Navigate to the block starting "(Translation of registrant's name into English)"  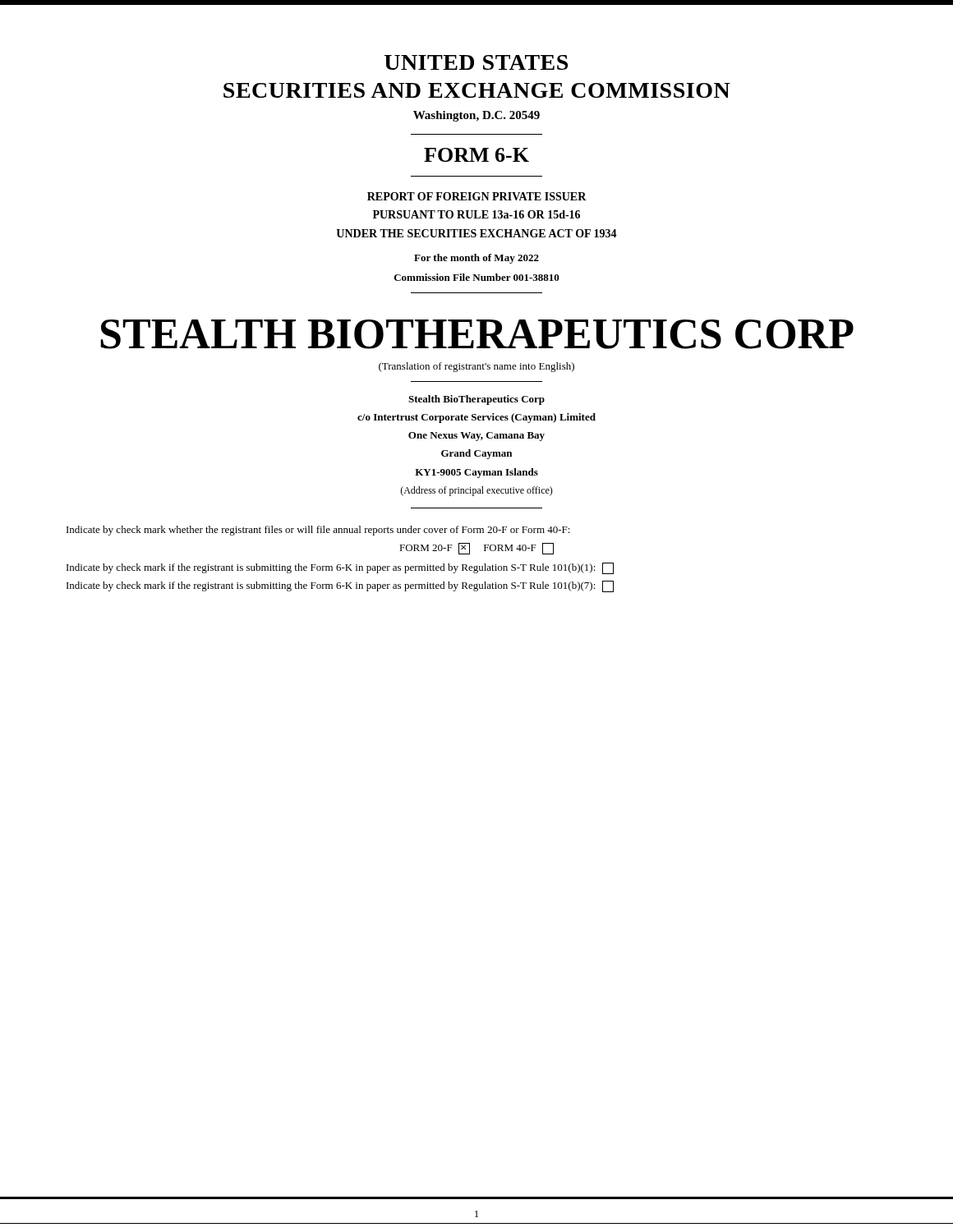tap(476, 366)
